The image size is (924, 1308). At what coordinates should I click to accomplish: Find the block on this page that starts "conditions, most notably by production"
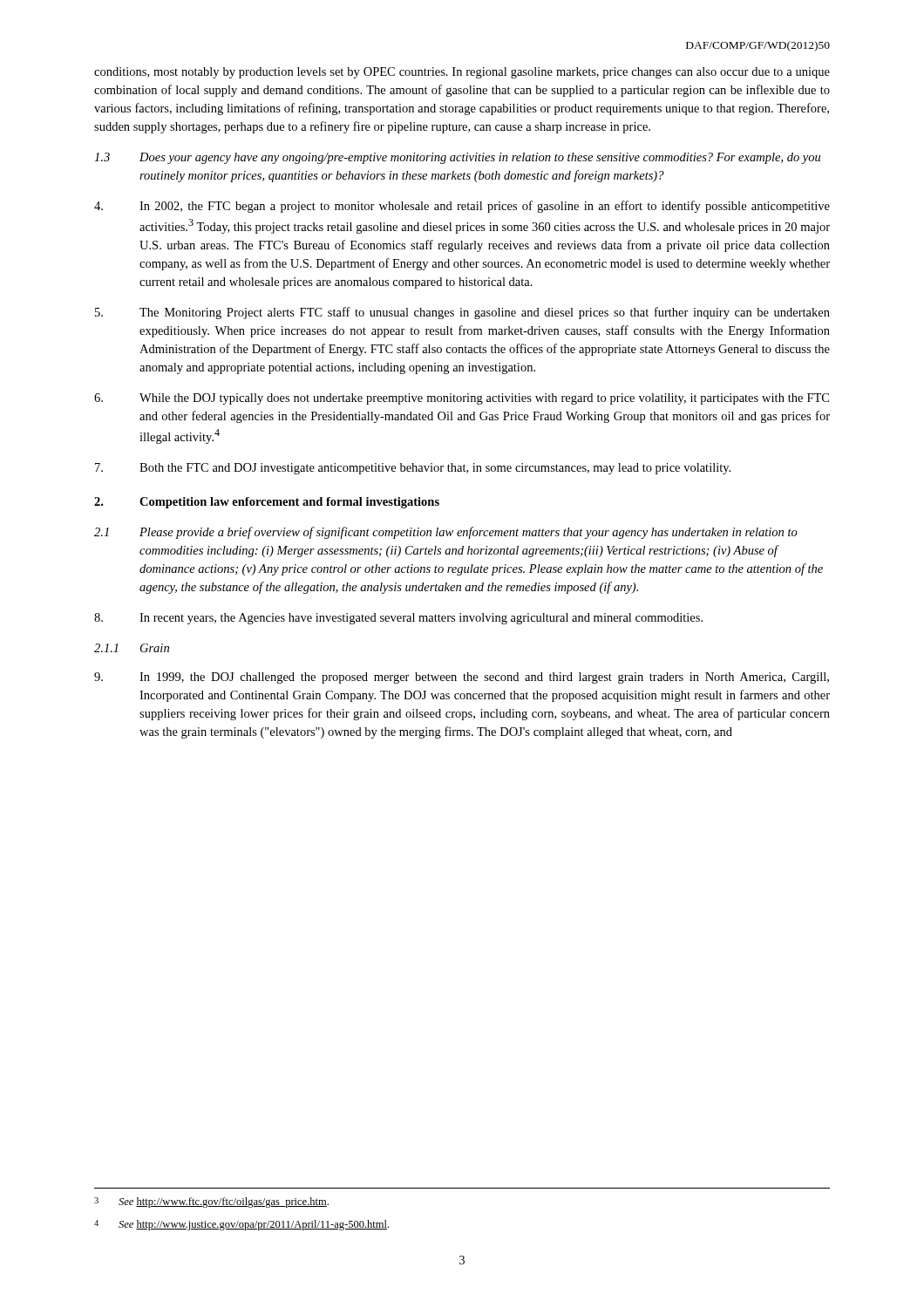[462, 99]
